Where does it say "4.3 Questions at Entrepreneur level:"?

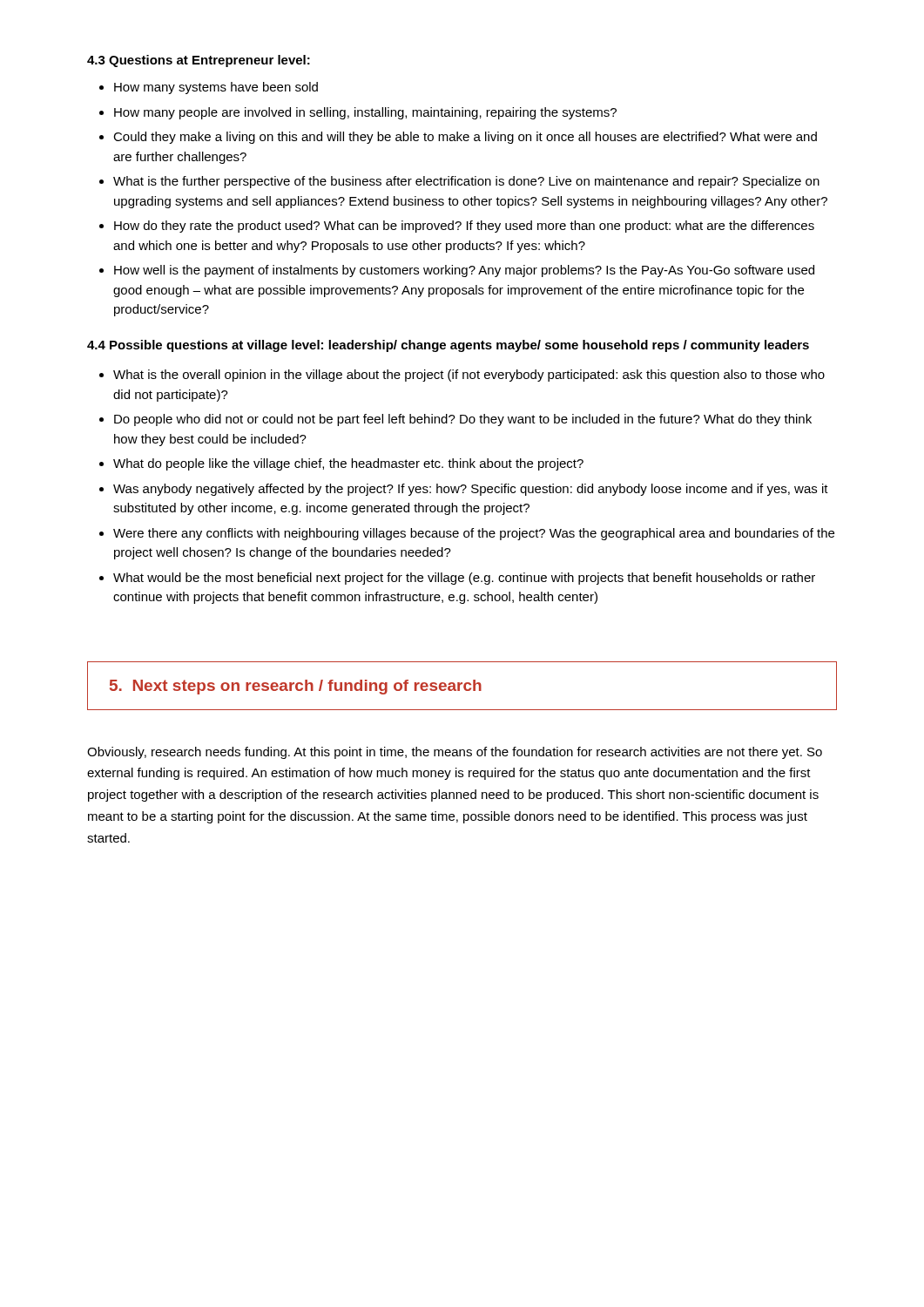tap(199, 60)
